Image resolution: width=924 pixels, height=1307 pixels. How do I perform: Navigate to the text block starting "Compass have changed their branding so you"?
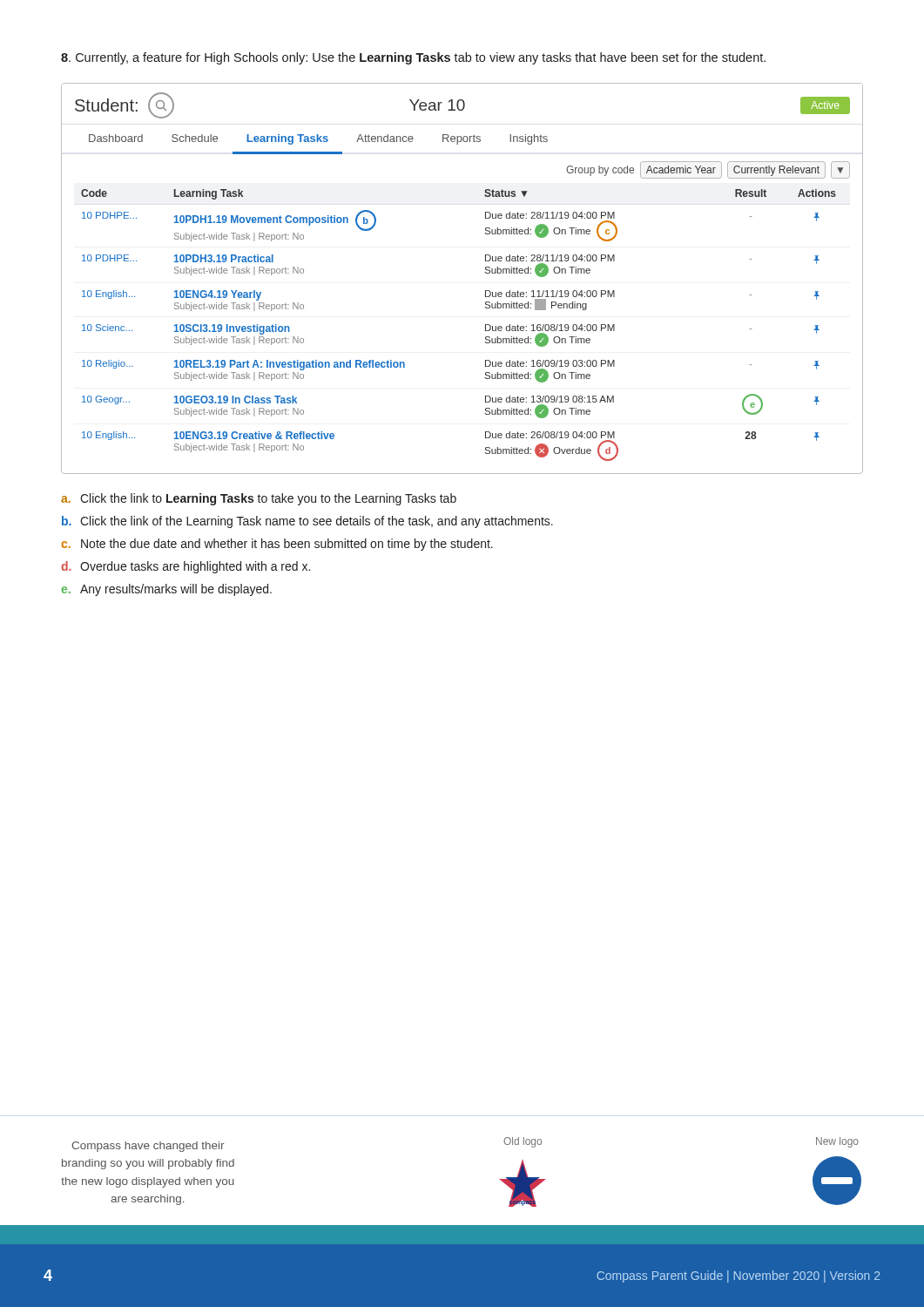(148, 1172)
